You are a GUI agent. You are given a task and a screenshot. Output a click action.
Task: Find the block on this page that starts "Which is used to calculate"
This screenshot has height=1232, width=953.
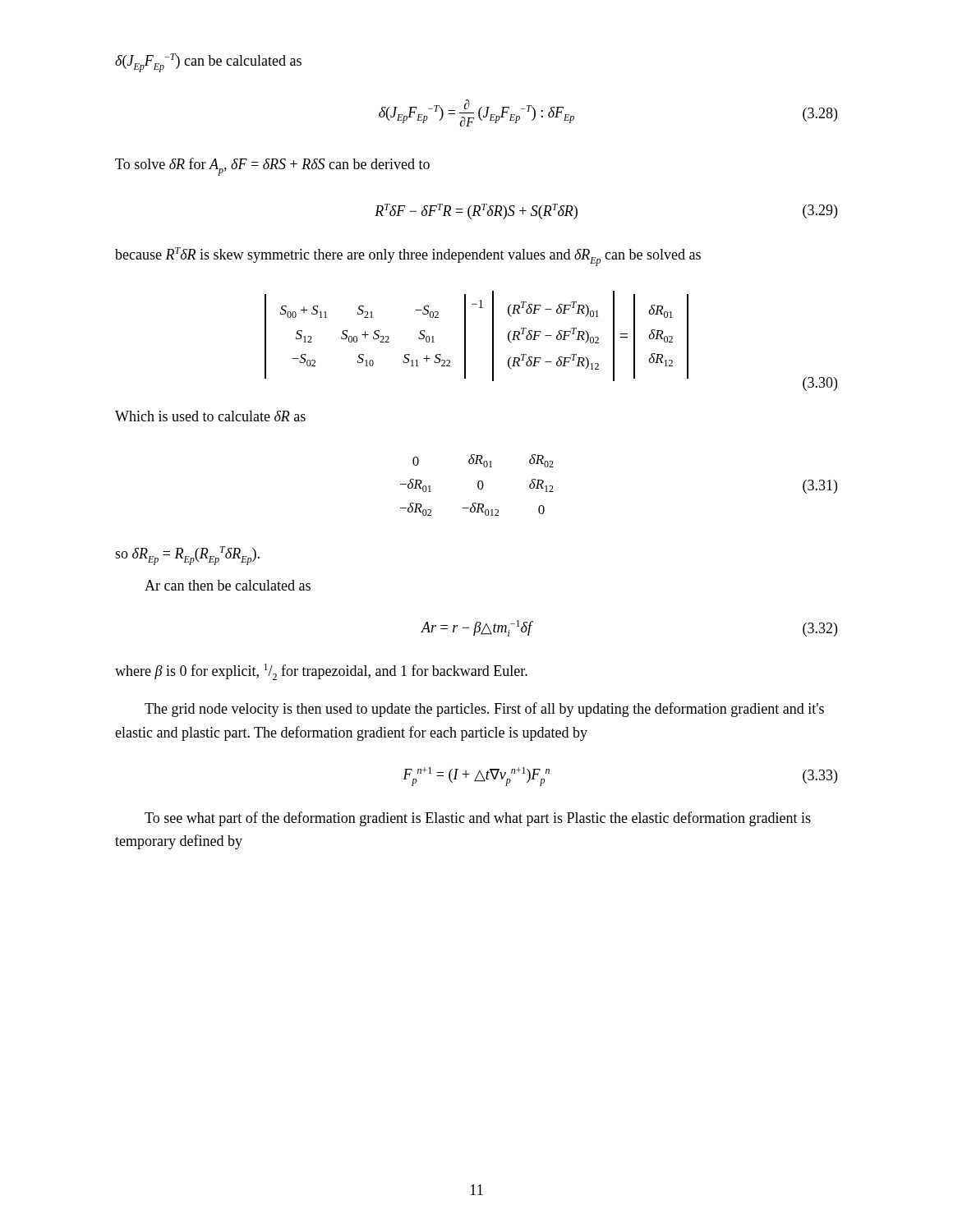click(x=210, y=417)
